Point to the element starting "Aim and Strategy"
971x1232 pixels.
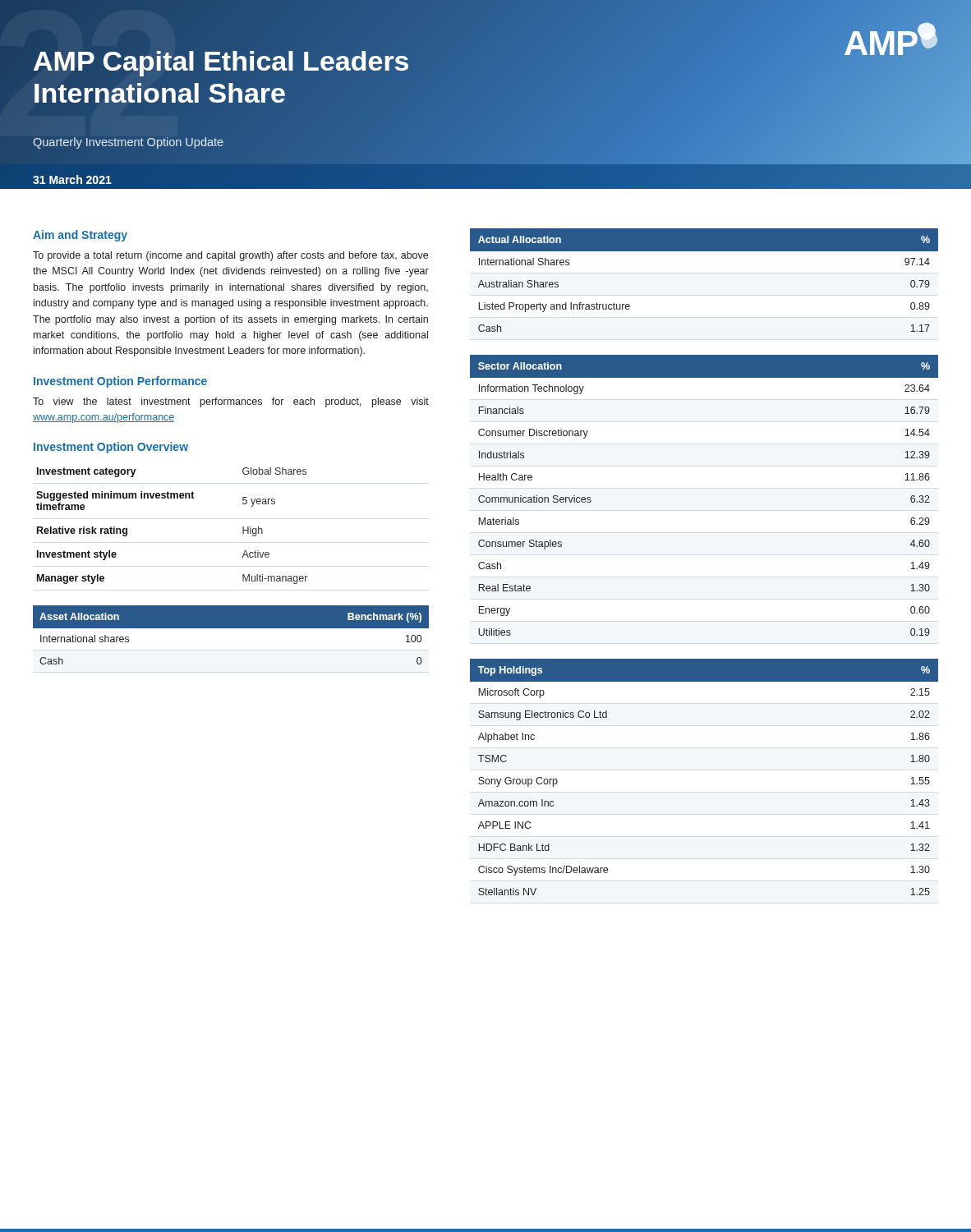point(80,236)
